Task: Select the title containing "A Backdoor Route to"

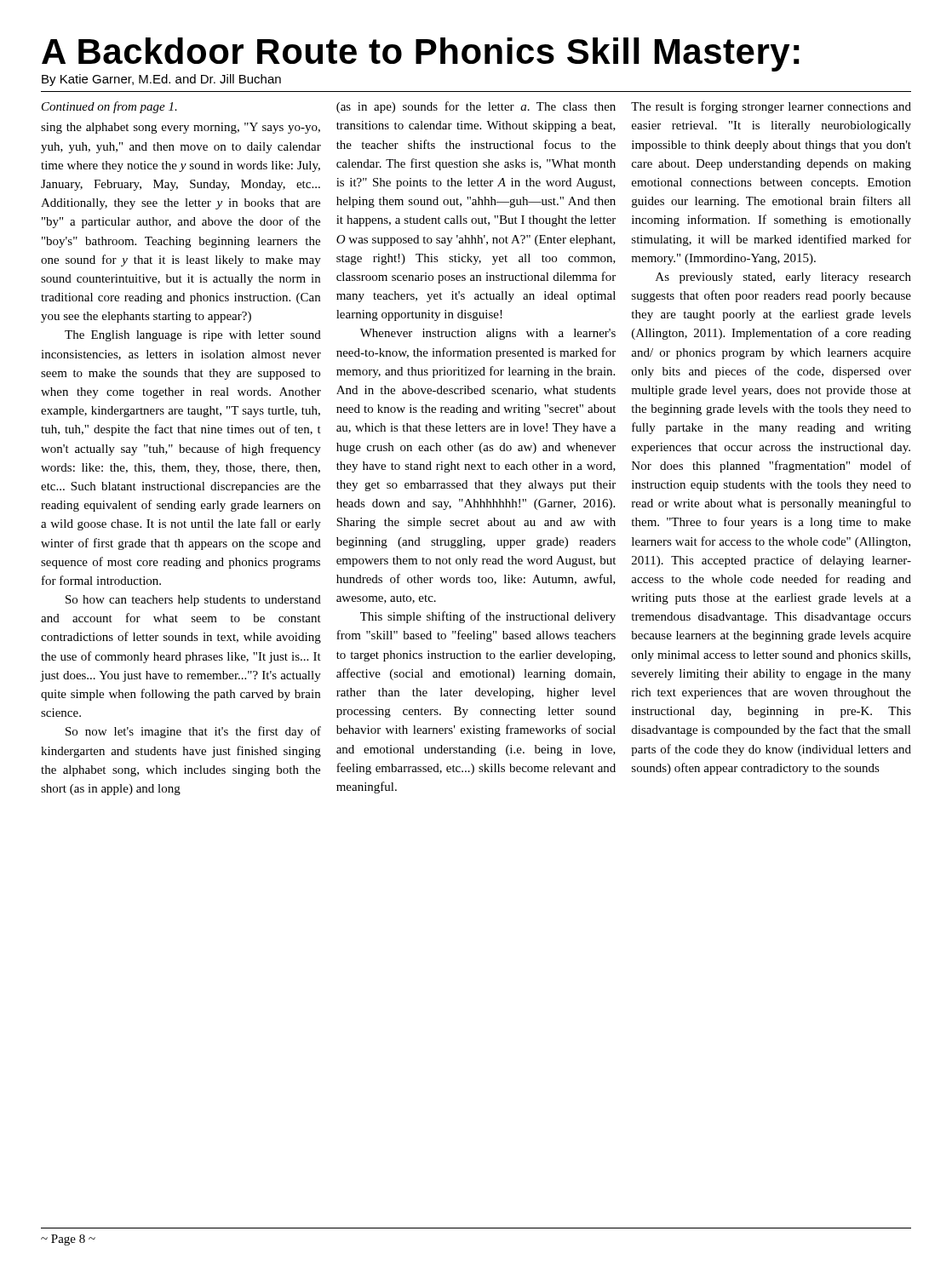Action: (x=476, y=52)
